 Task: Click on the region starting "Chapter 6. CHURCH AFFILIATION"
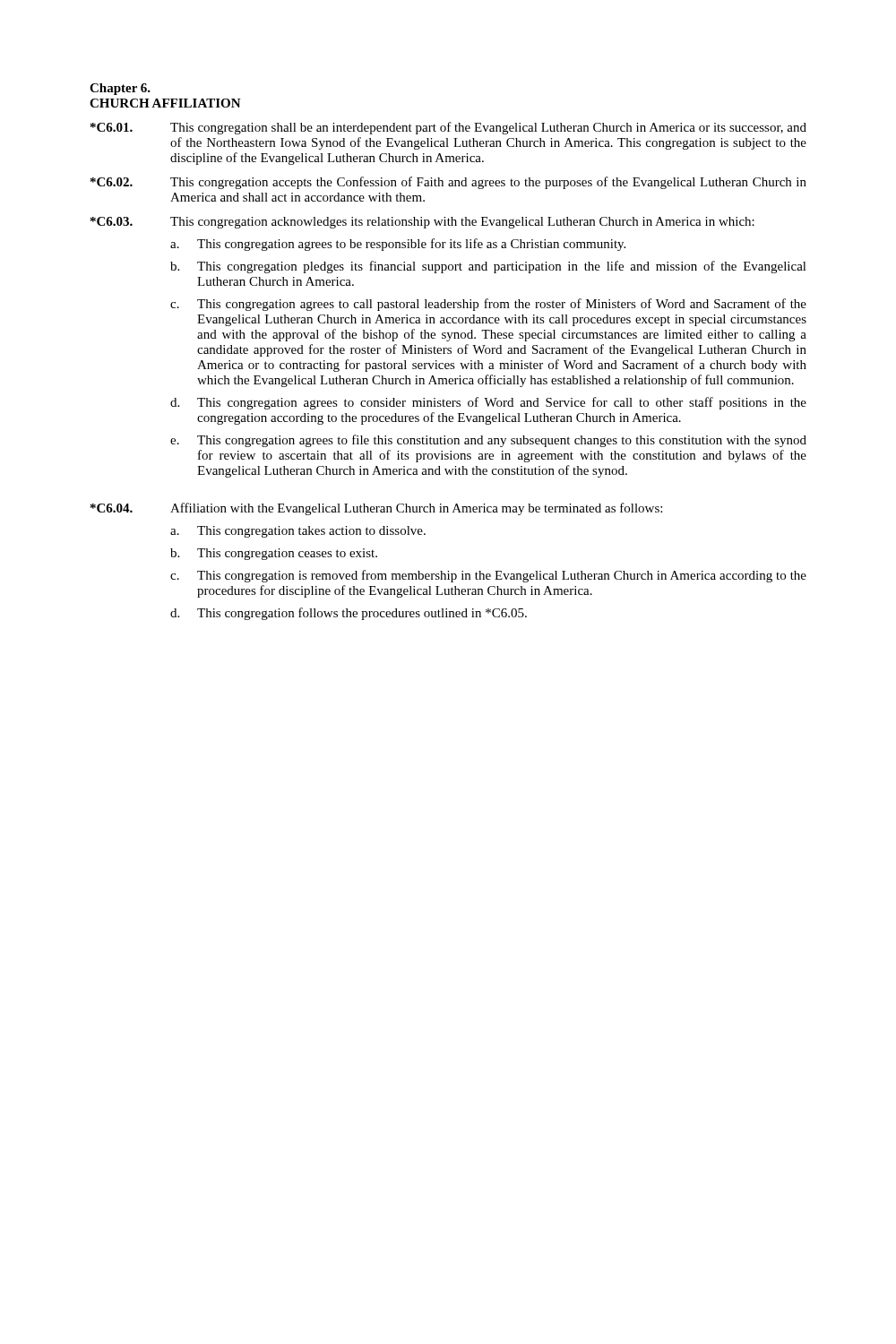[120, 89]
